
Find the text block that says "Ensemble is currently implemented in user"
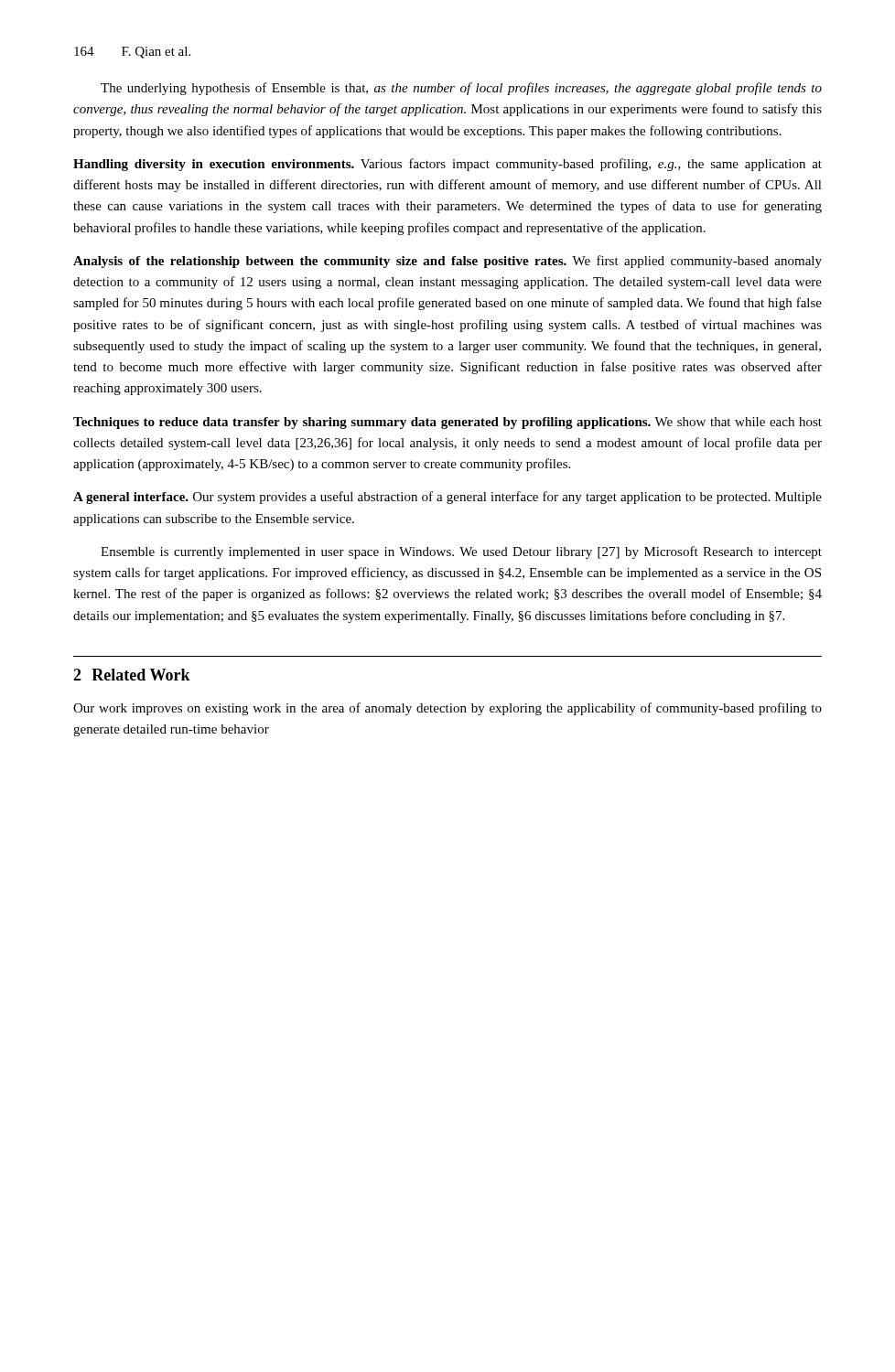[x=448, y=584]
